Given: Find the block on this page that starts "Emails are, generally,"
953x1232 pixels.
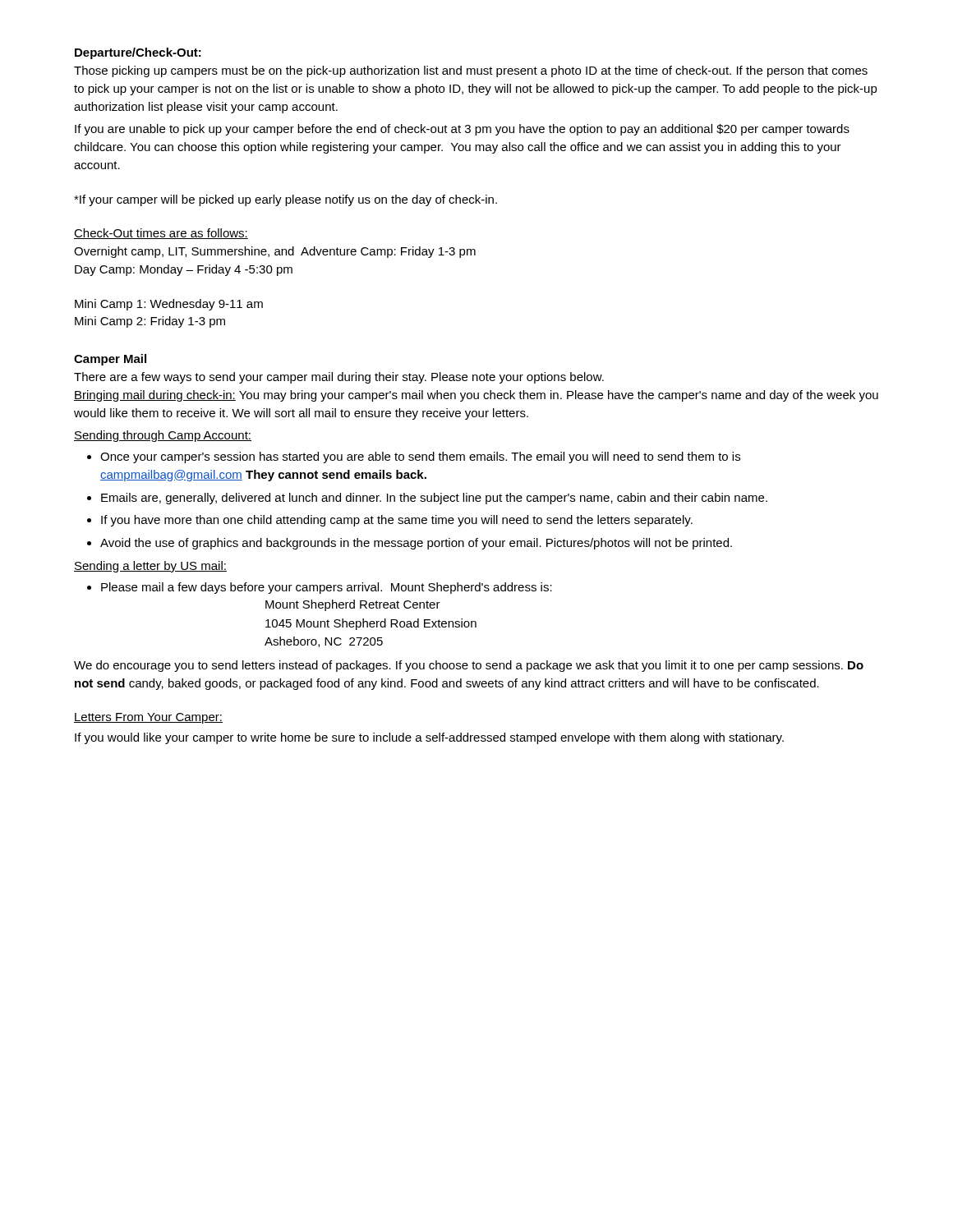Looking at the screenshot, I should tap(434, 497).
